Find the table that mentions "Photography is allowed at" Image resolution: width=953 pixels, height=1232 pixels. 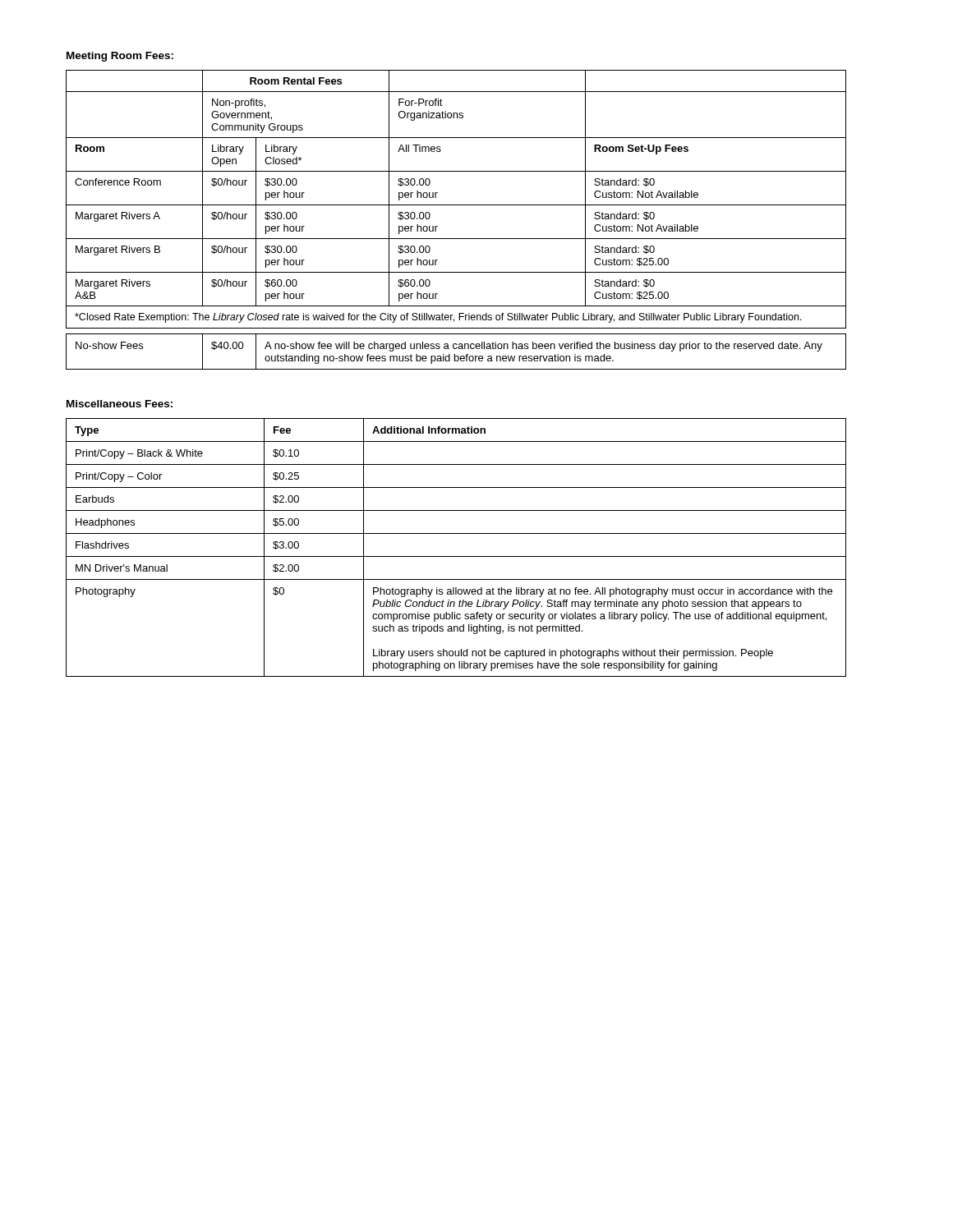click(476, 547)
